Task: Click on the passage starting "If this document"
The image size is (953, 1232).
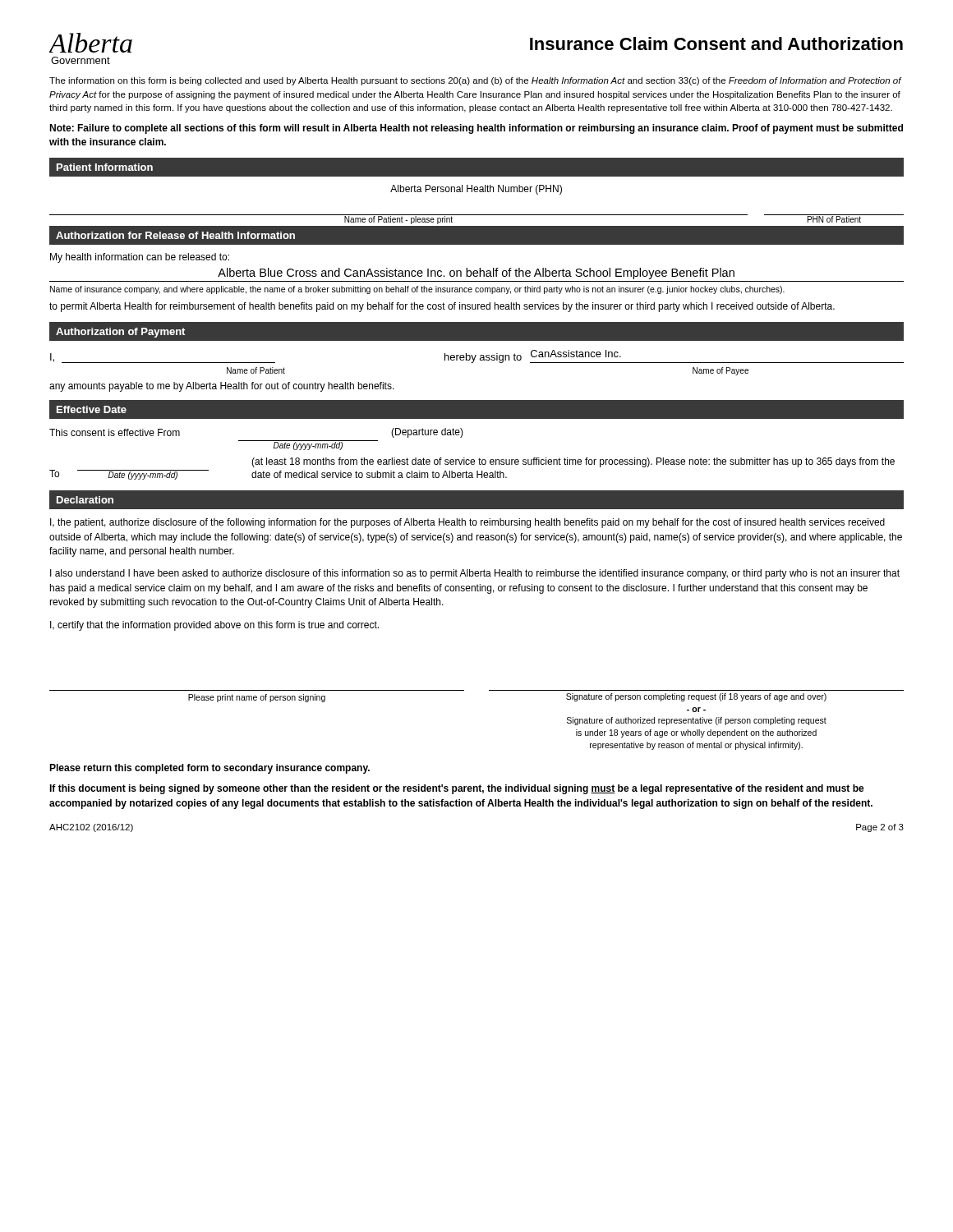Action: [461, 796]
